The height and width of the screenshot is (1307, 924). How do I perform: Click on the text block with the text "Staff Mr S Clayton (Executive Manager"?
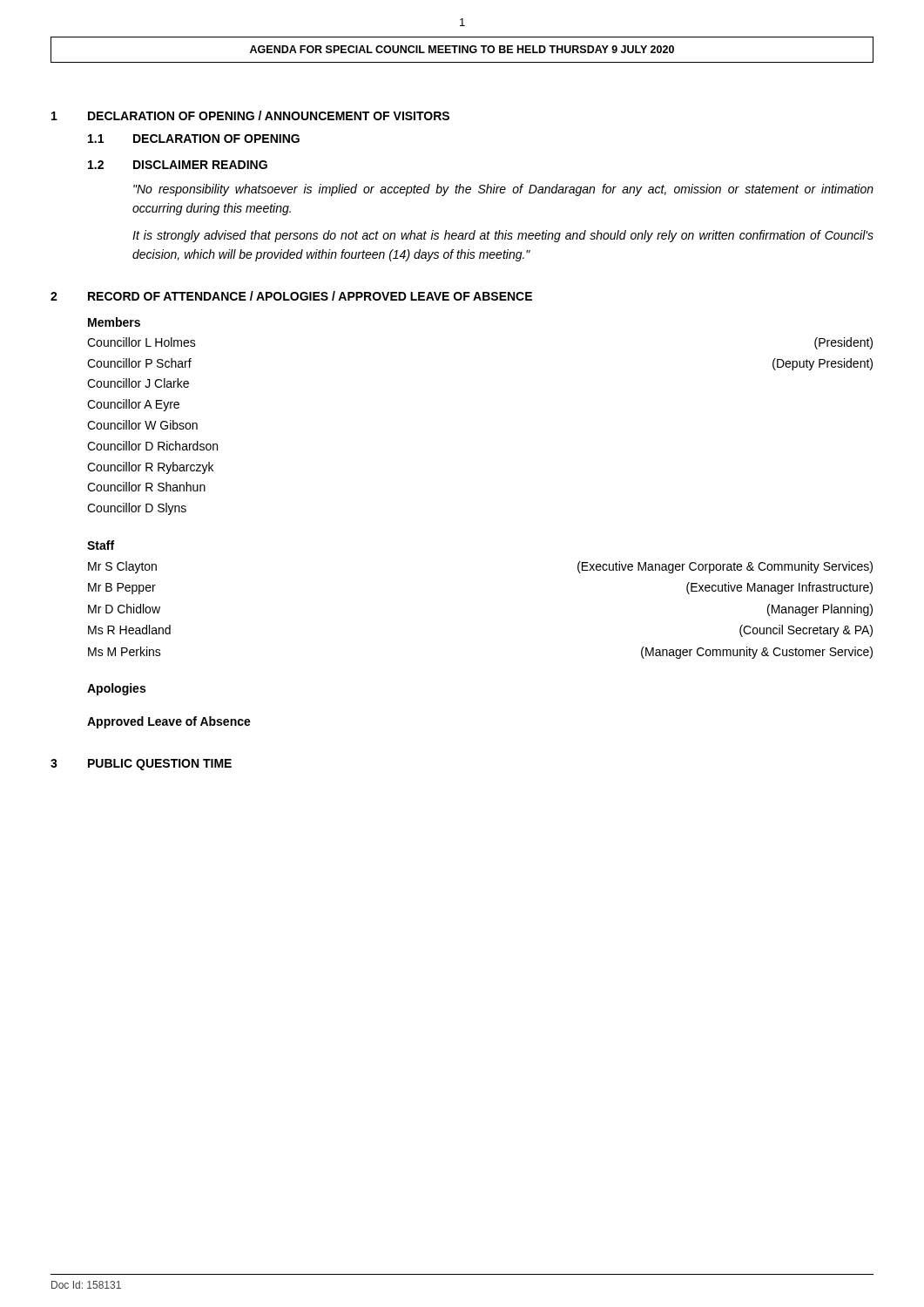click(x=101, y=545)
